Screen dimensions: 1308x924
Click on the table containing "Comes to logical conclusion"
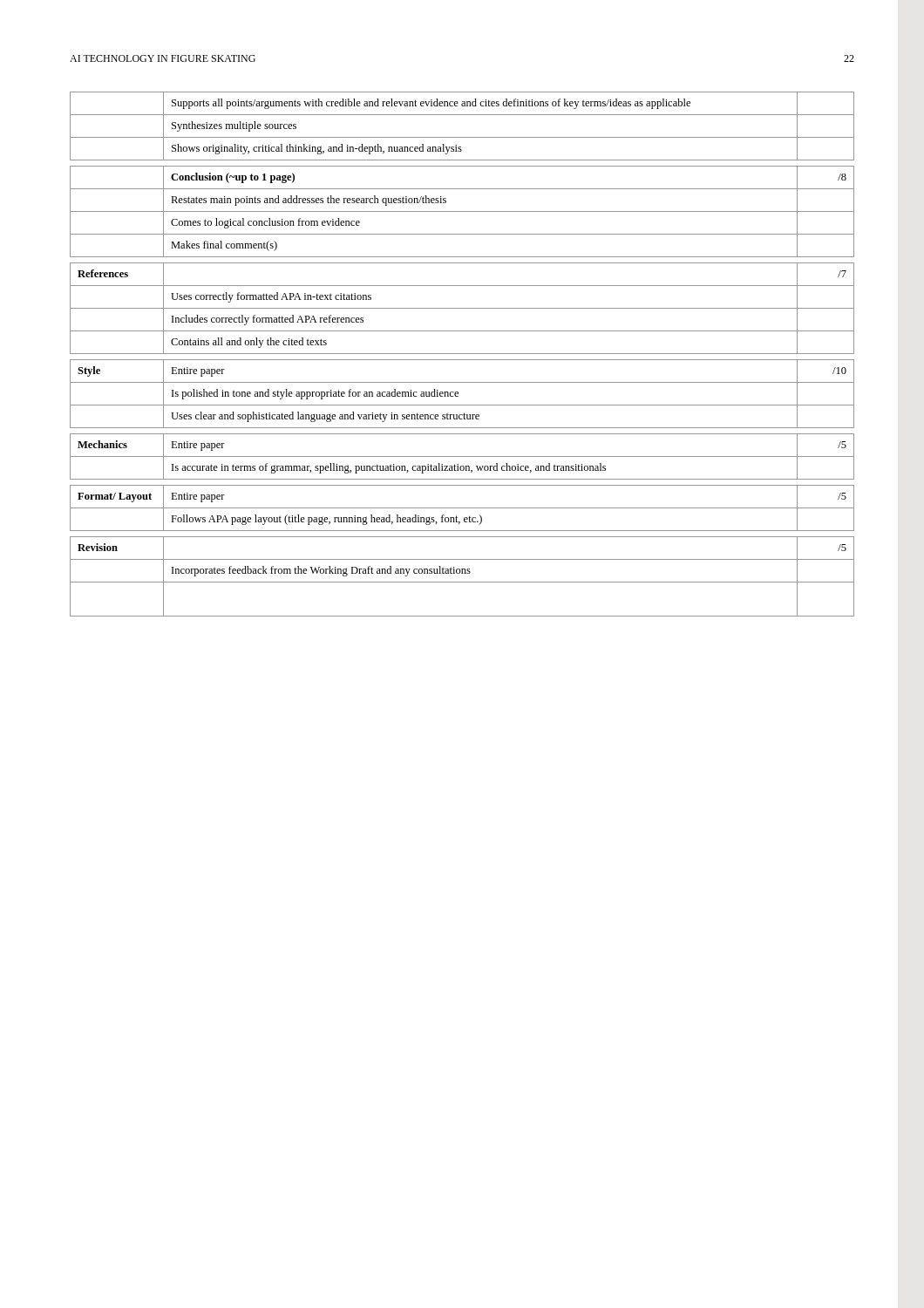[x=462, y=354]
